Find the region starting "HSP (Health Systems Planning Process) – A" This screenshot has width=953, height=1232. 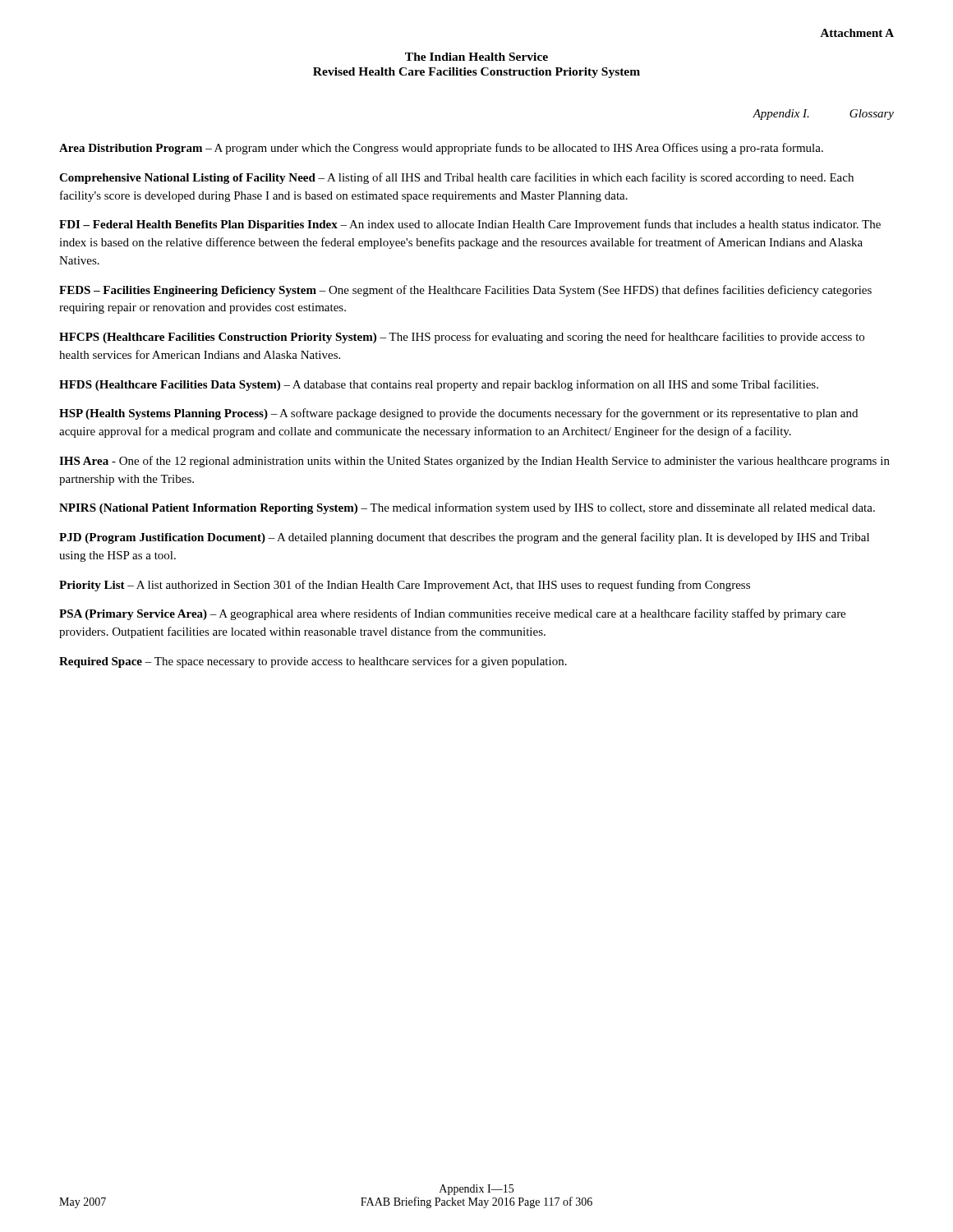tap(459, 422)
